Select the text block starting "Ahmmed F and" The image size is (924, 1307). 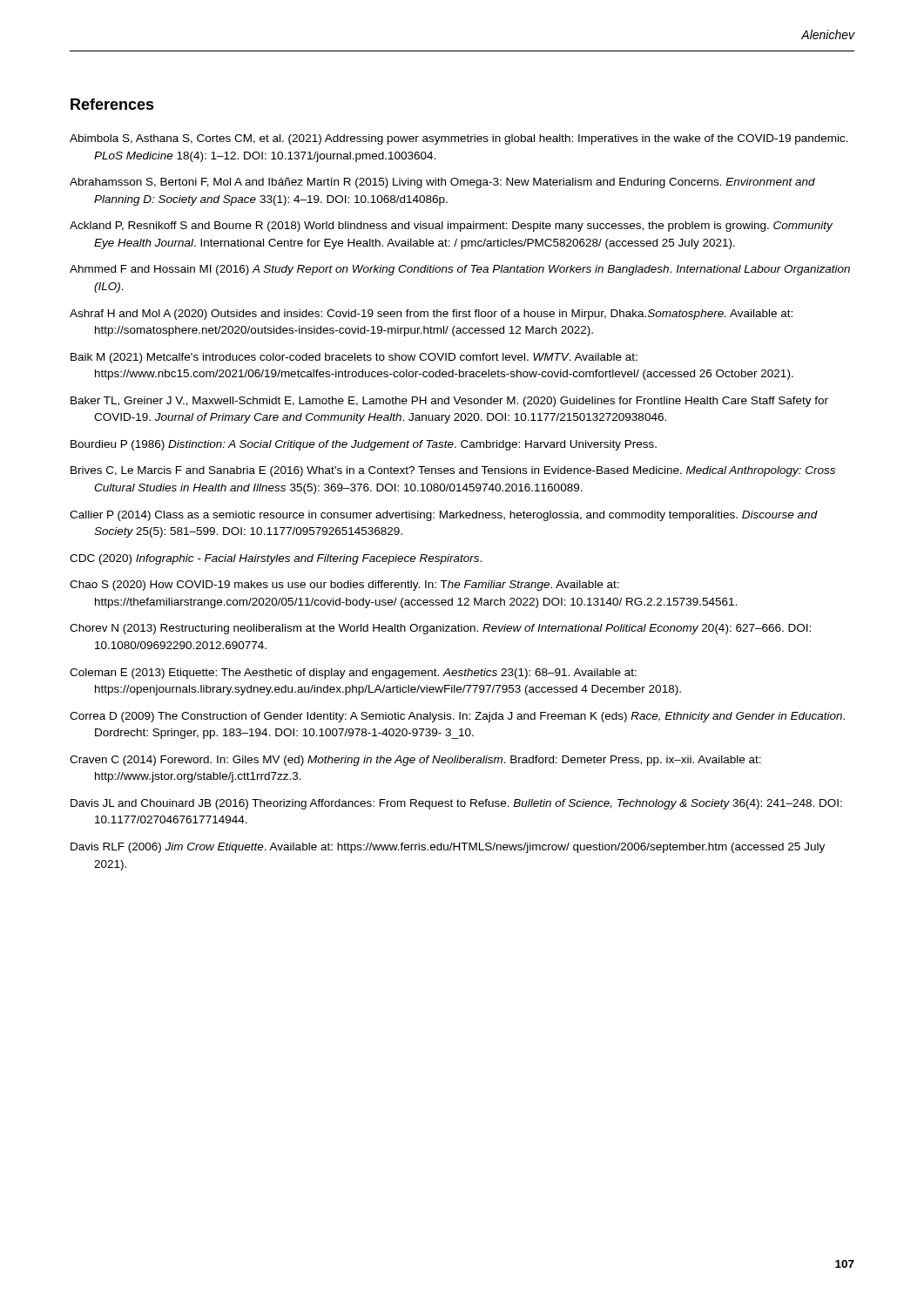[460, 278]
